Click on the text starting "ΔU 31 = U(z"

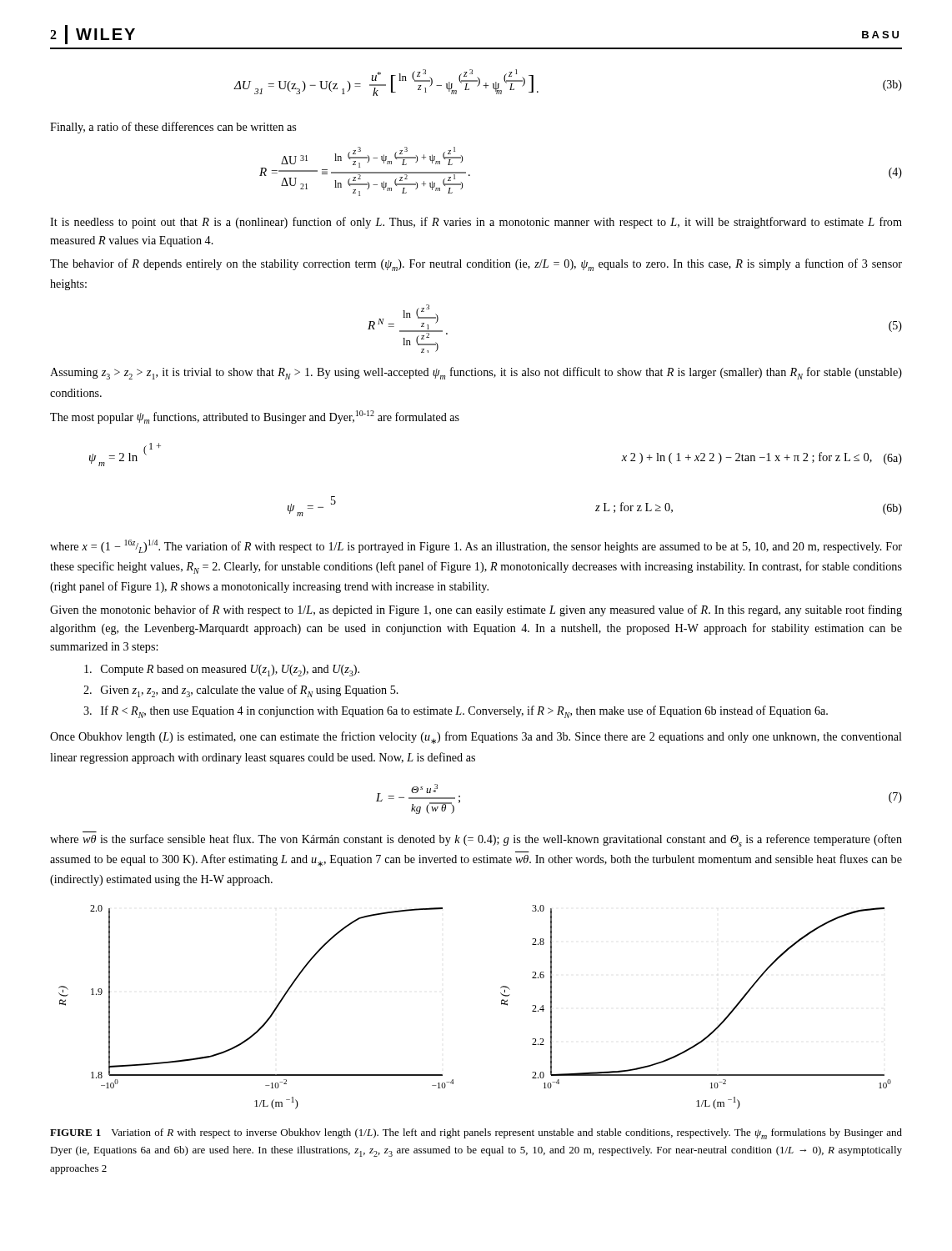point(392,82)
